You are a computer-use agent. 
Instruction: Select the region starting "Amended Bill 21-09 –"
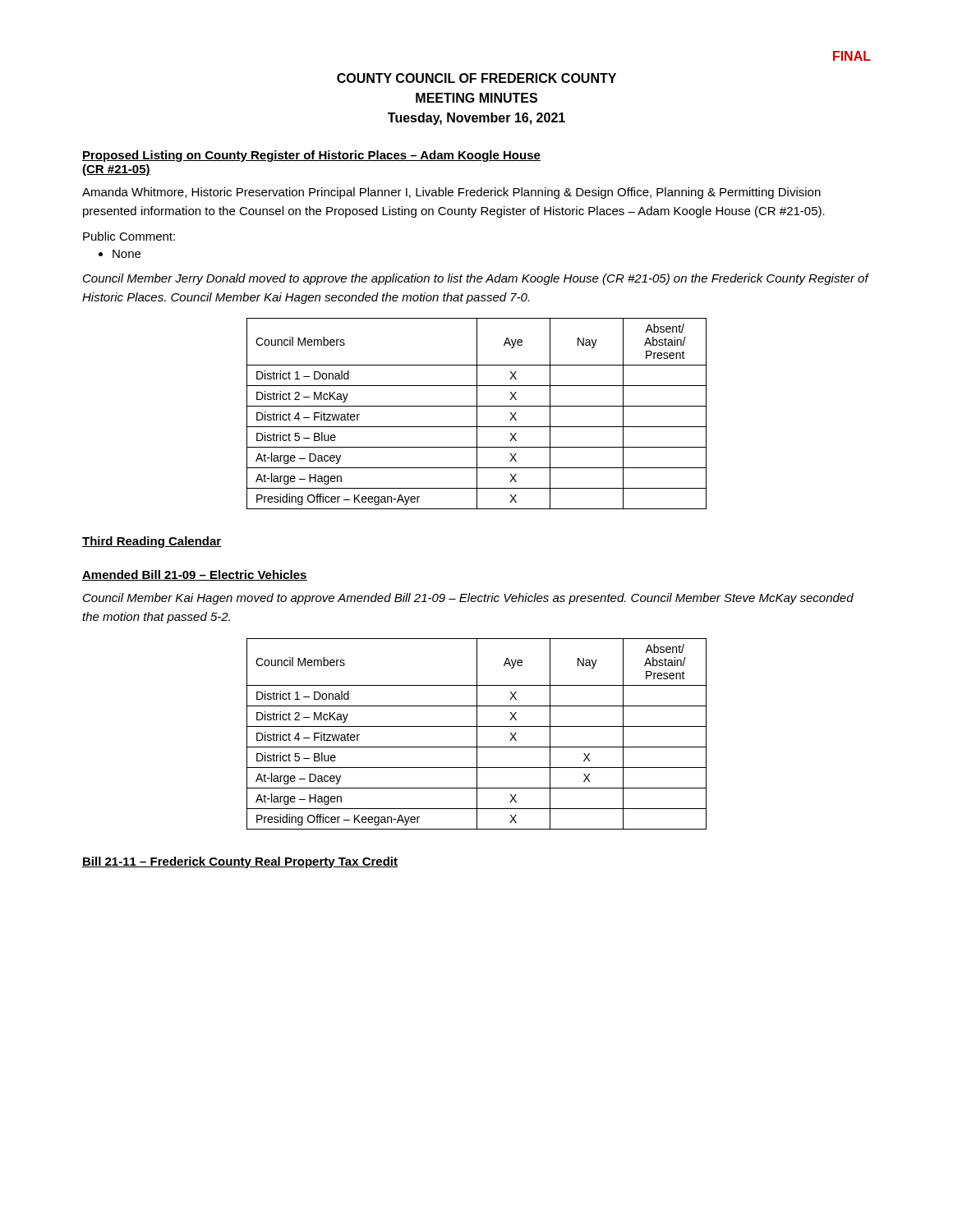click(195, 575)
